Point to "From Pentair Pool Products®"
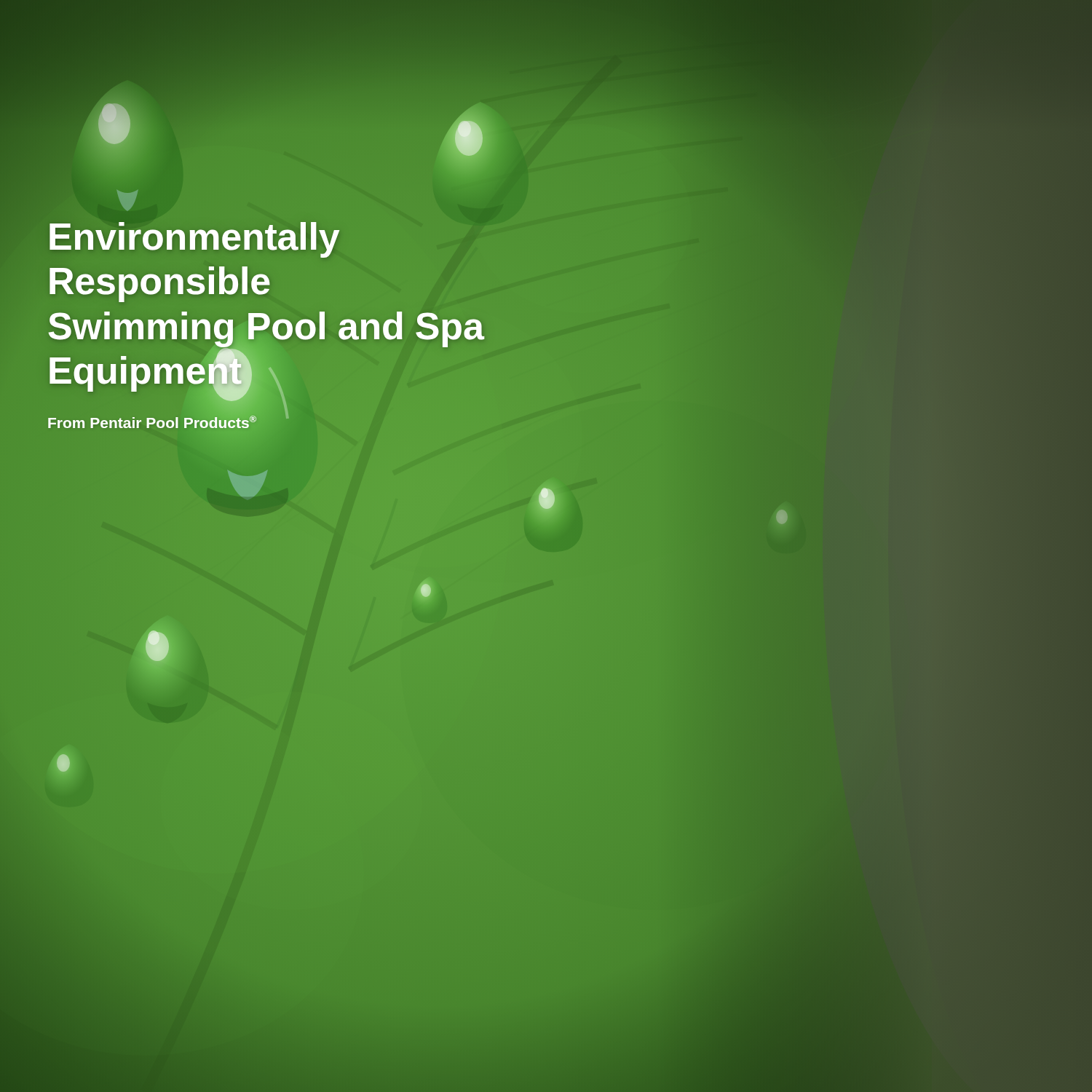This screenshot has height=1092, width=1092. 152,423
